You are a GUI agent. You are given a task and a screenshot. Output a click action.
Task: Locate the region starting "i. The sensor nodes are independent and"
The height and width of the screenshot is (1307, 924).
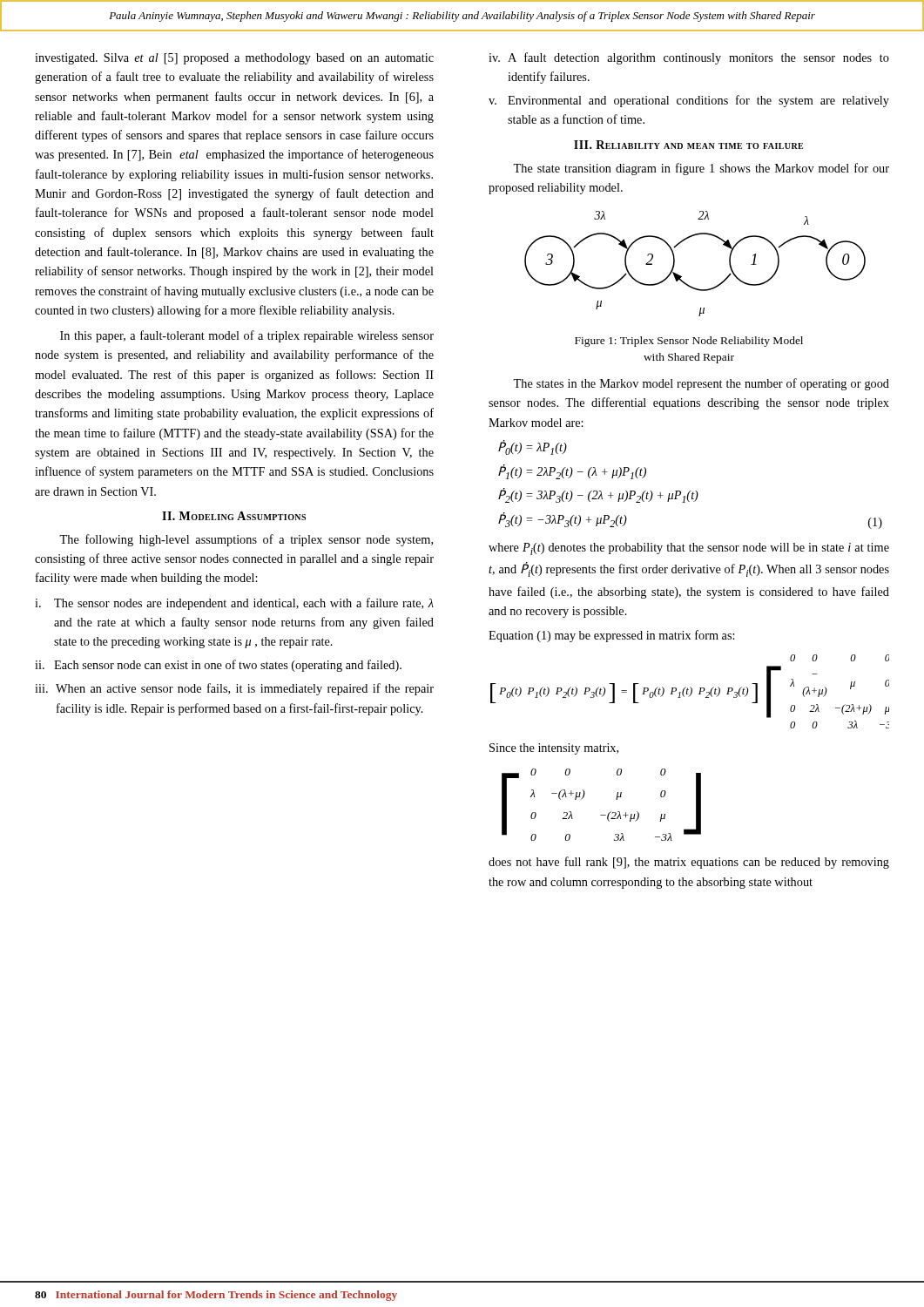click(234, 622)
